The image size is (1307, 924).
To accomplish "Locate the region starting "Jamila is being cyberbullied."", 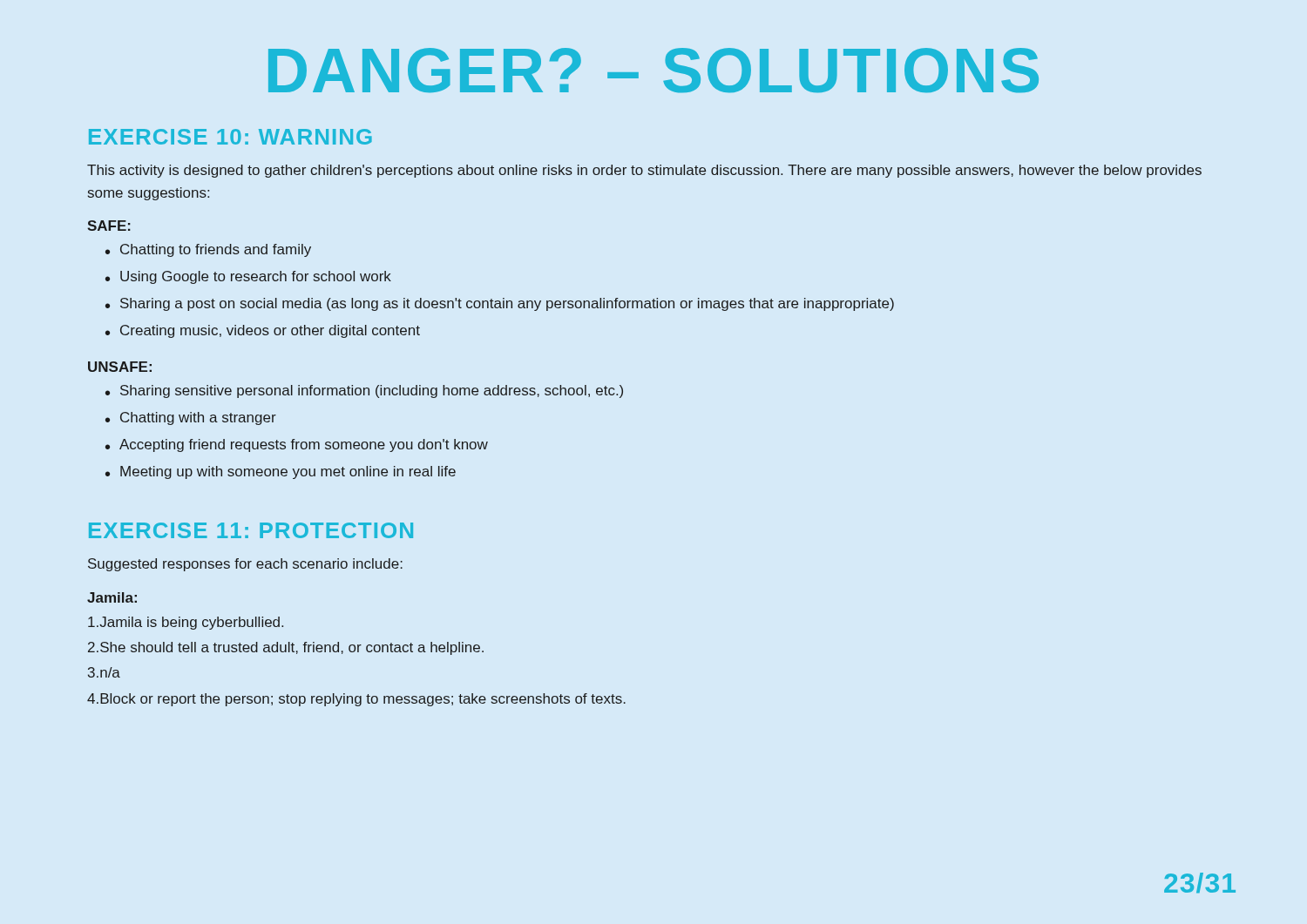I will (x=186, y=622).
